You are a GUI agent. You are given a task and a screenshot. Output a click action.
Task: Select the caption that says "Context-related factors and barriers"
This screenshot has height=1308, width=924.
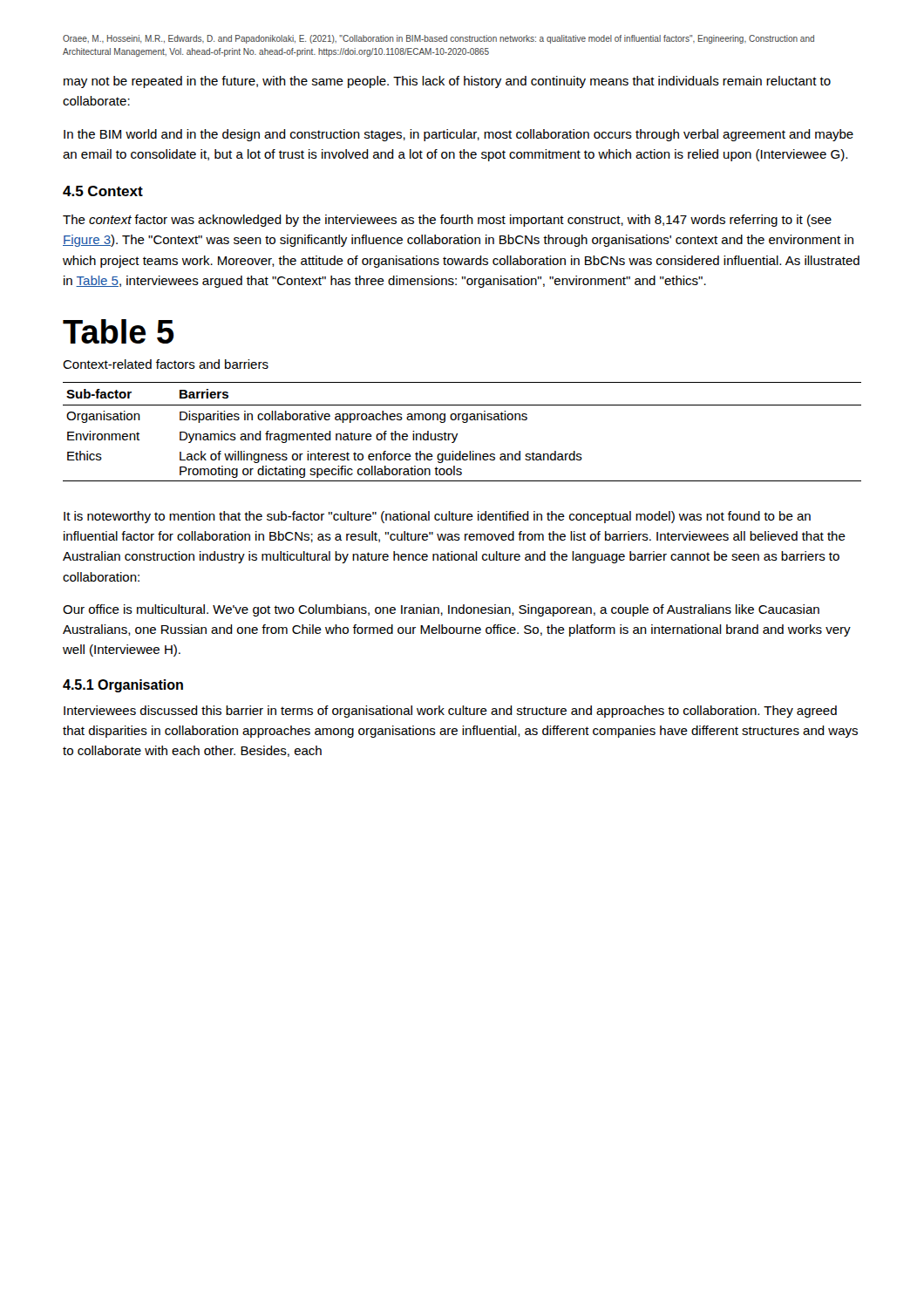(x=166, y=364)
